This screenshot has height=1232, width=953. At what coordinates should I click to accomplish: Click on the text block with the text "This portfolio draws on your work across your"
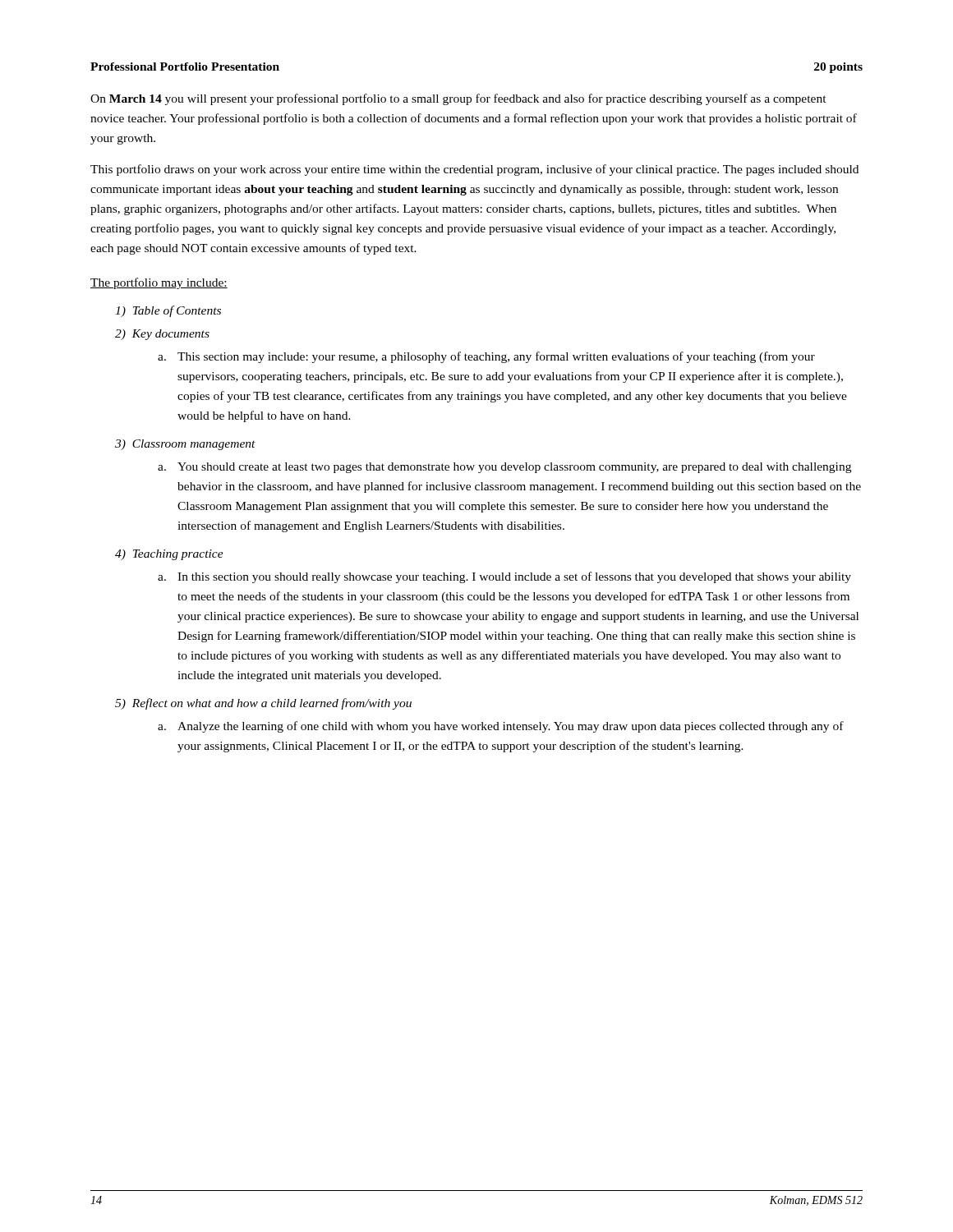[476, 209]
